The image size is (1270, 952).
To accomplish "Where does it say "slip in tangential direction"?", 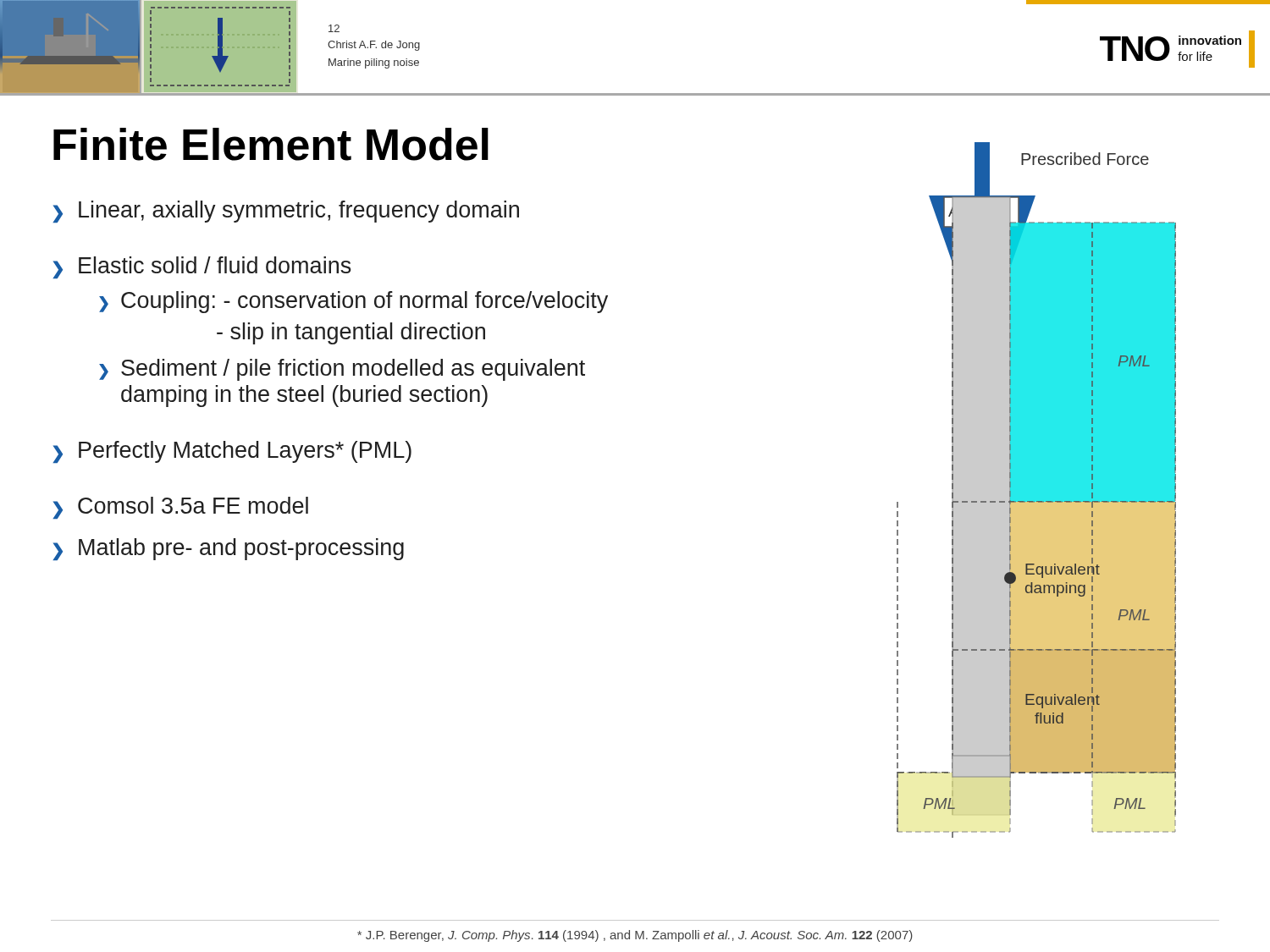I will tap(351, 332).
